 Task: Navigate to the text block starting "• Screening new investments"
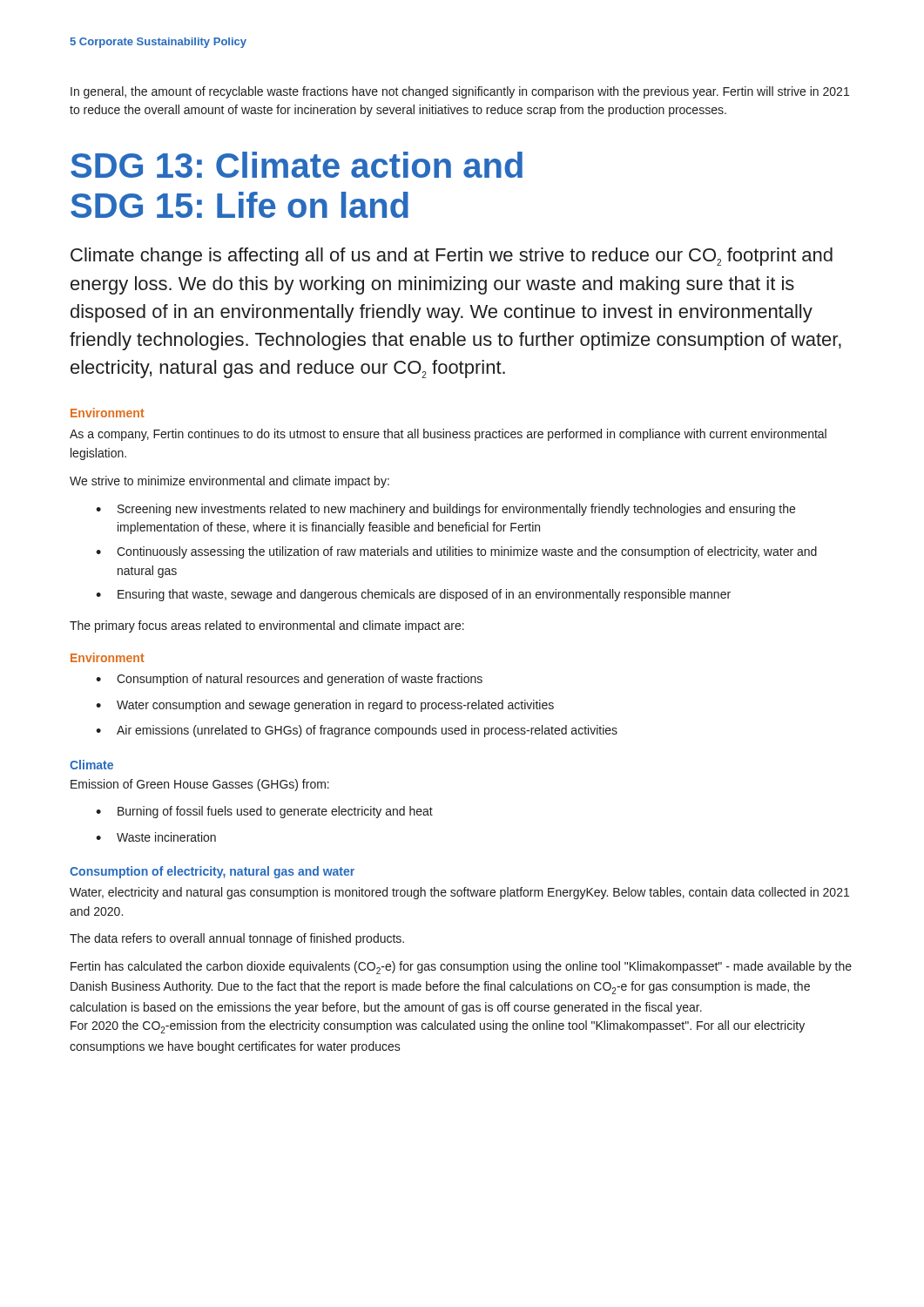[475, 519]
